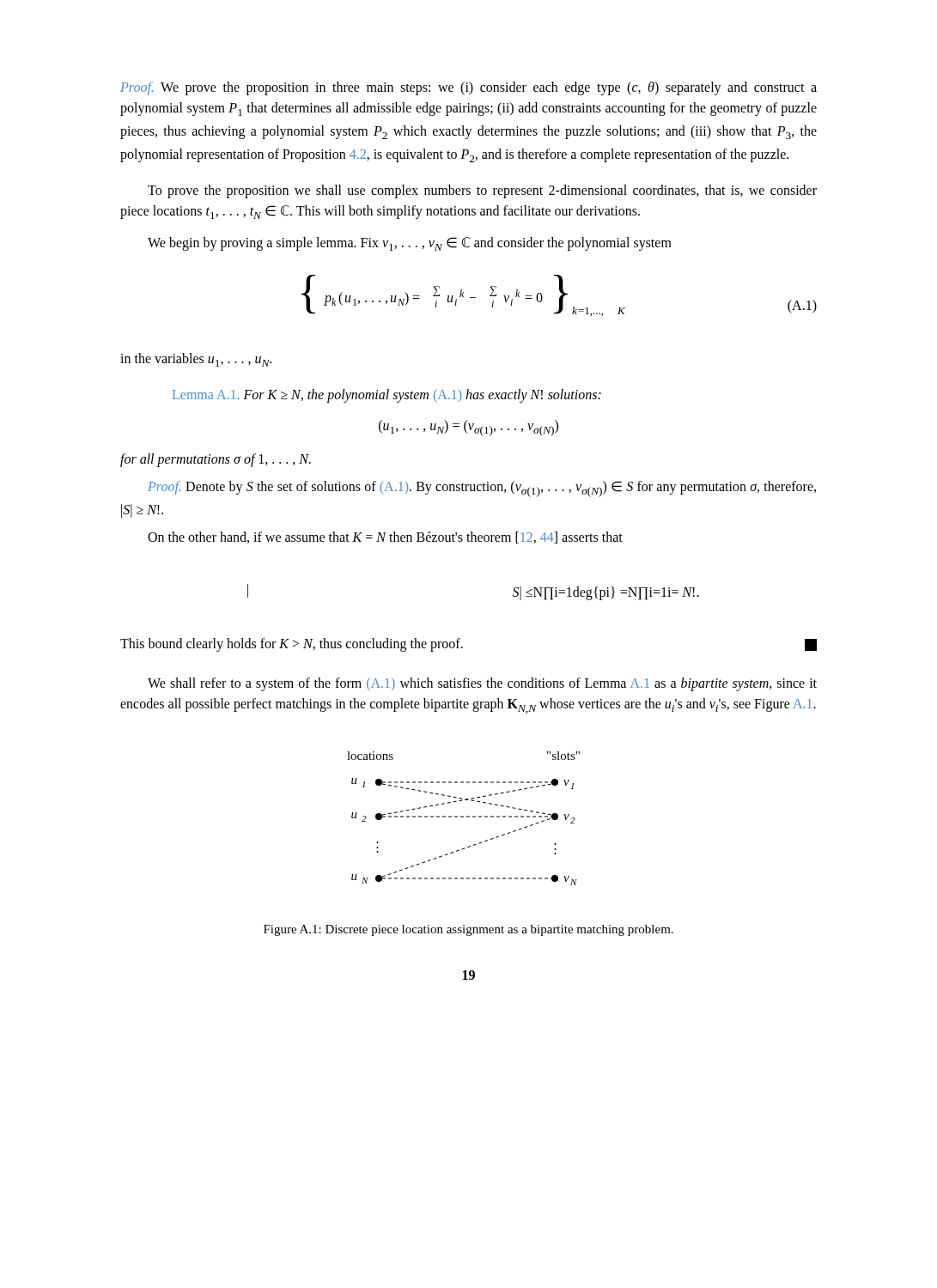Find the illustration
This screenshot has width=937, height=1288.
468,827
